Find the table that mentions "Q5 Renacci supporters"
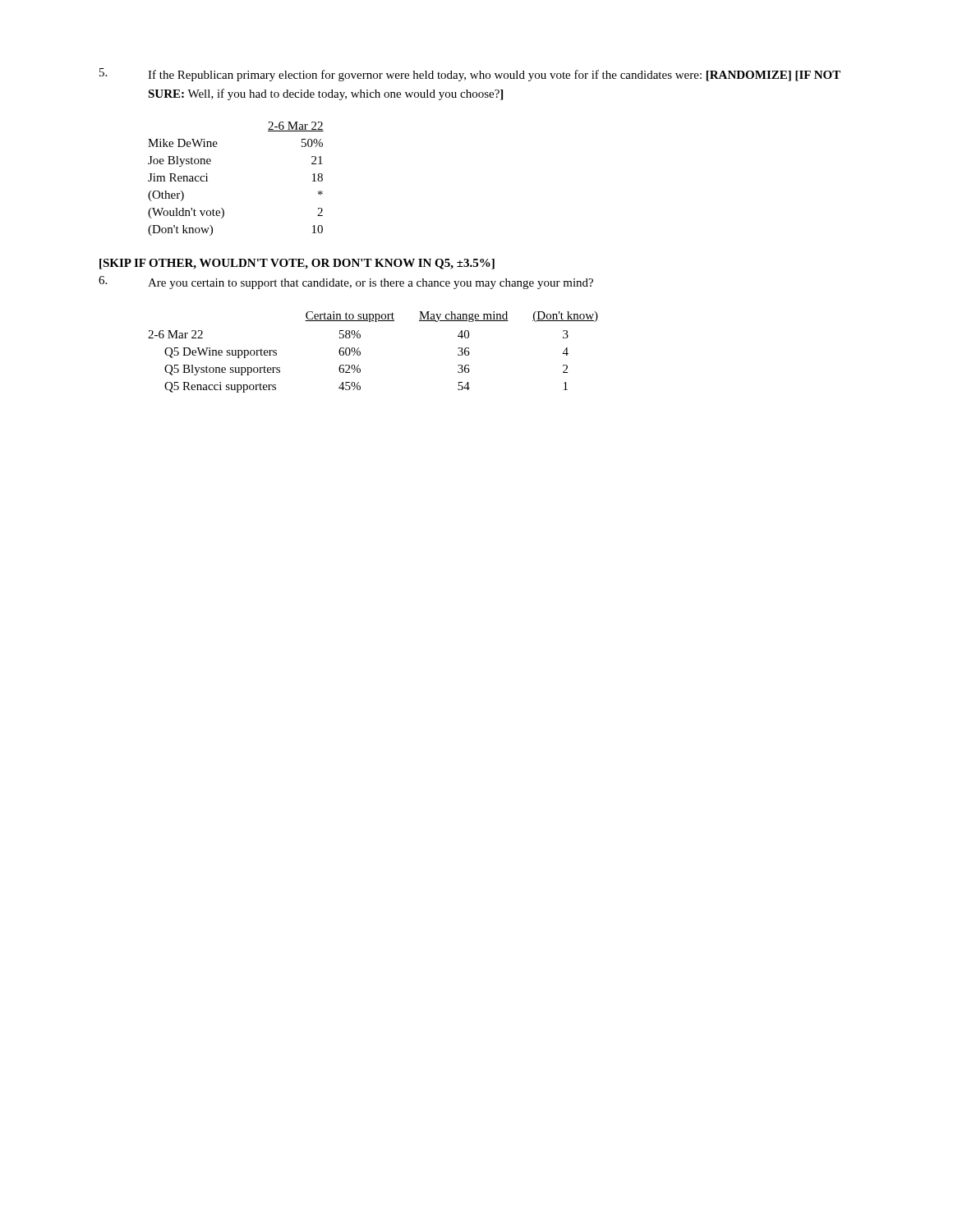 point(509,351)
